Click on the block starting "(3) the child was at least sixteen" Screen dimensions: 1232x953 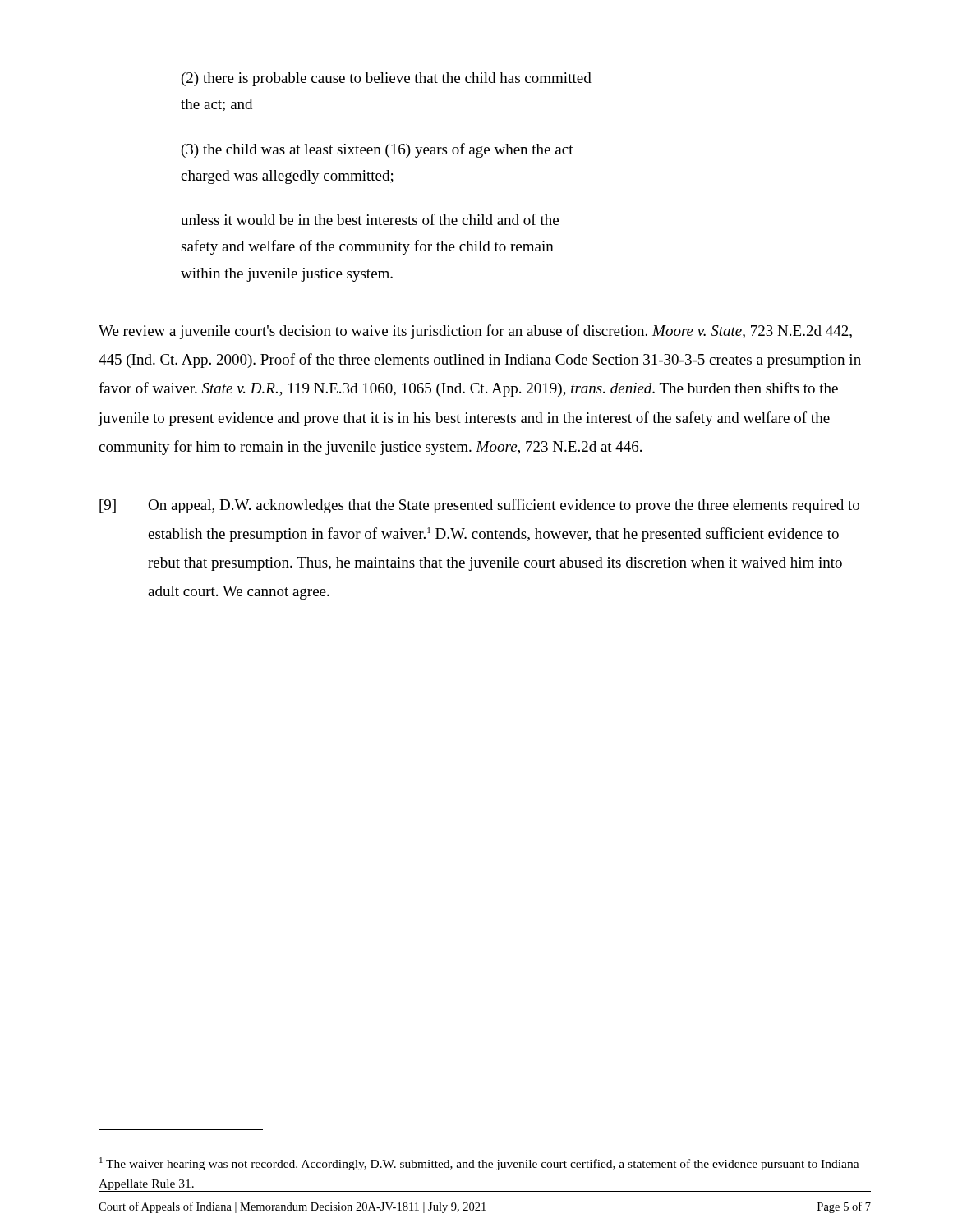tap(526, 163)
